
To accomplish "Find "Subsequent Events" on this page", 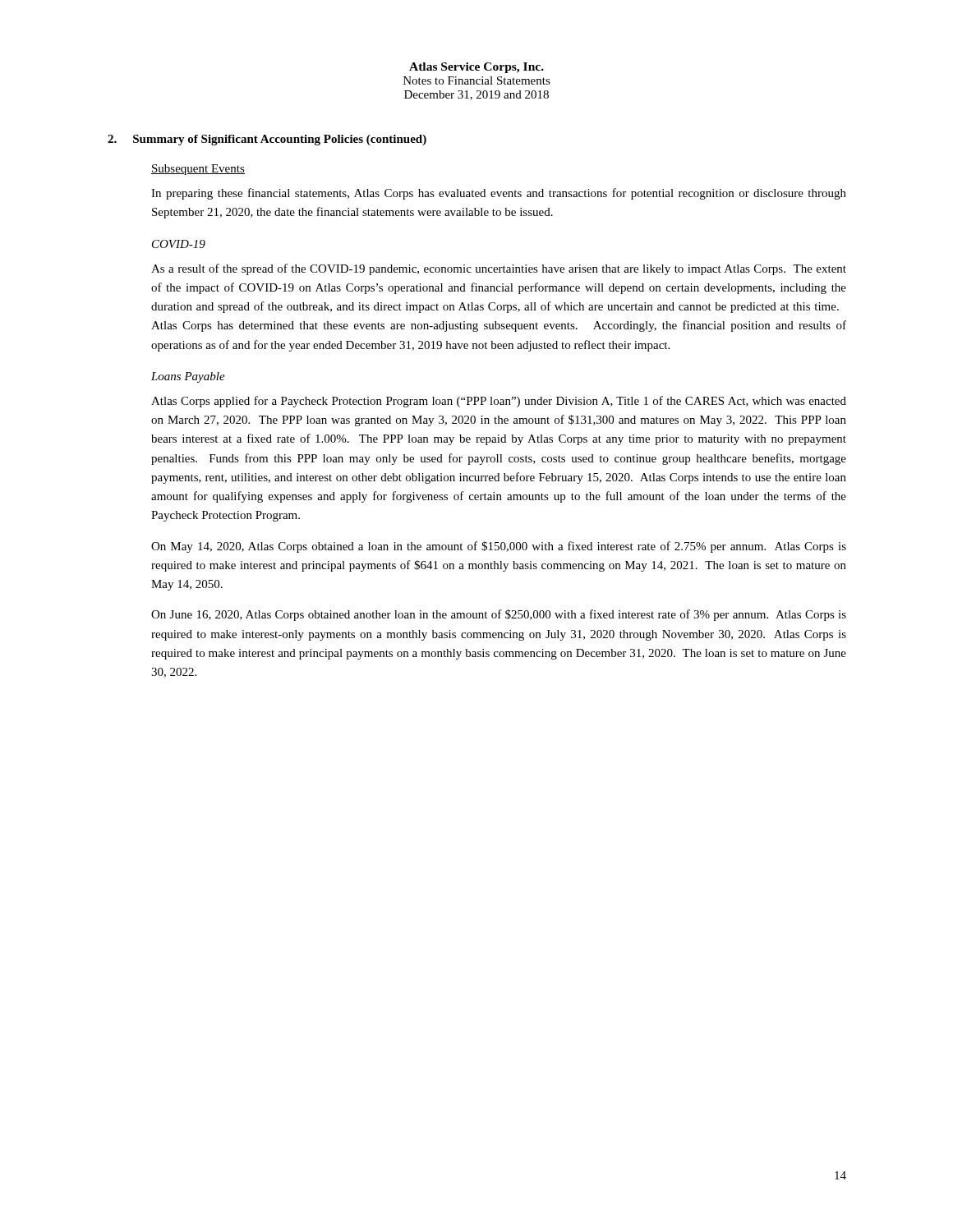I will [198, 168].
